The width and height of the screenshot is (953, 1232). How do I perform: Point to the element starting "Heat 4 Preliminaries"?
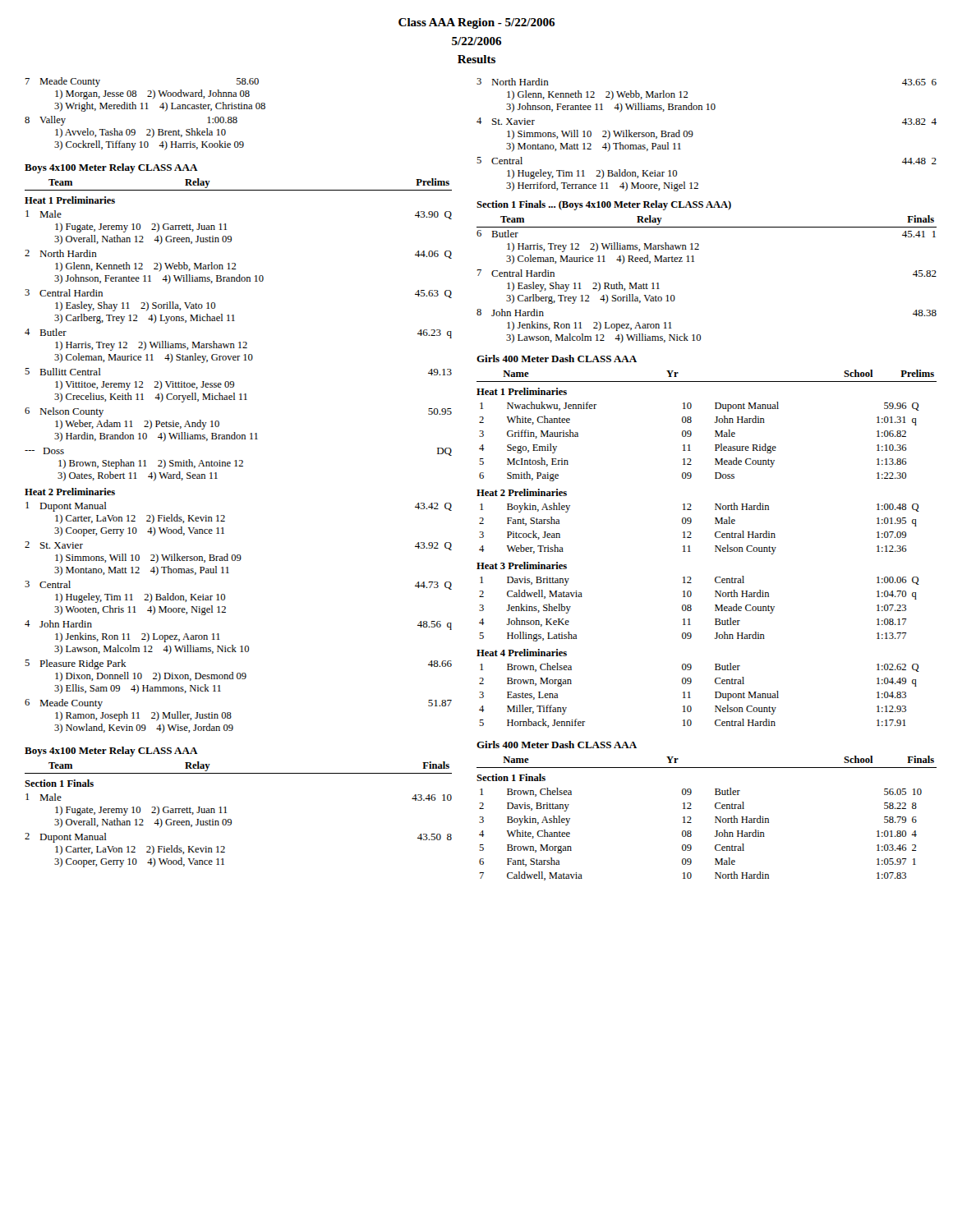(x=522, y=653)
